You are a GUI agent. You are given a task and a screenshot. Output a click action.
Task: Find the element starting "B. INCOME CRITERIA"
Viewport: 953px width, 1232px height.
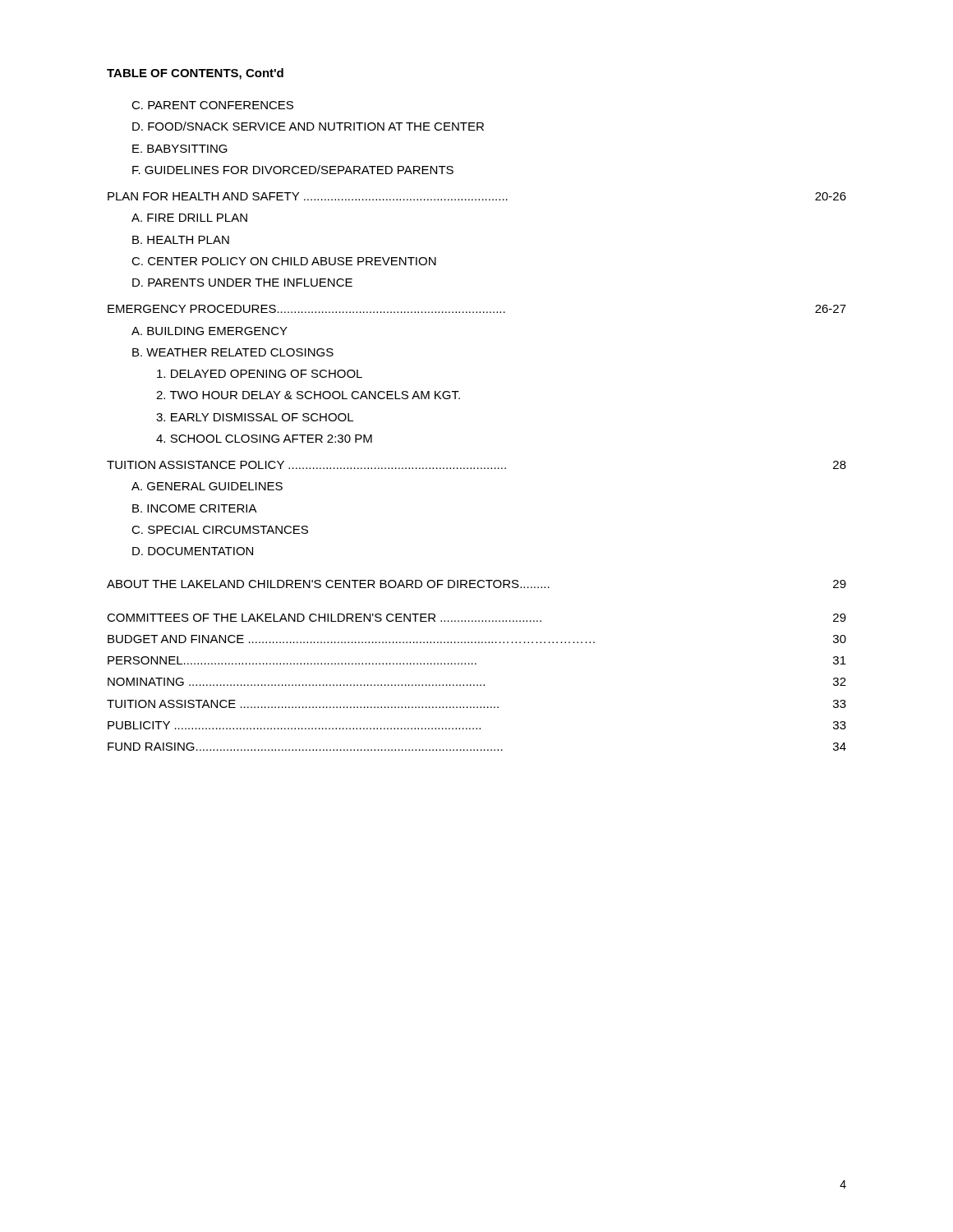(194, 508)
